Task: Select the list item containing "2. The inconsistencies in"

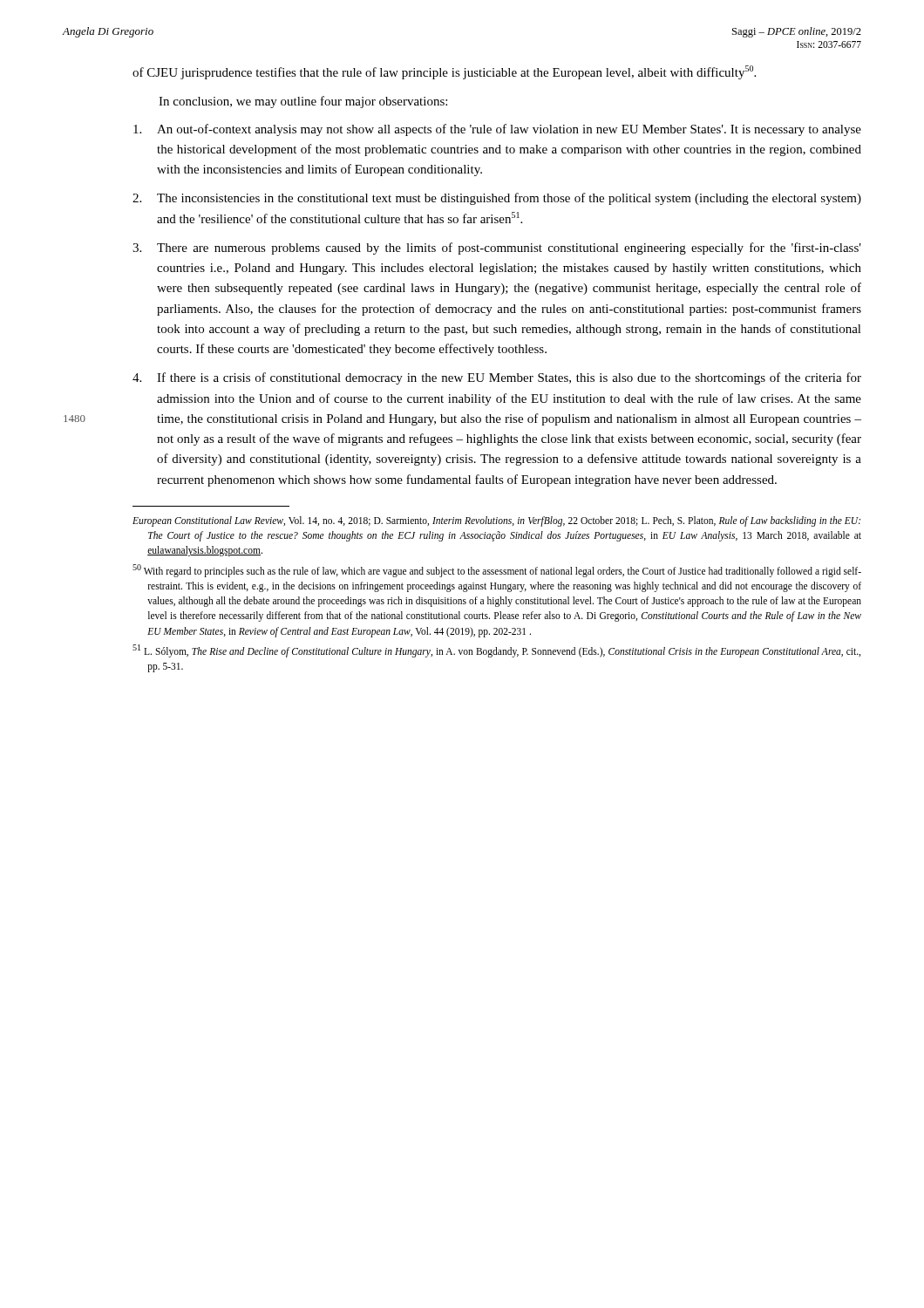Action: [497, 209]
